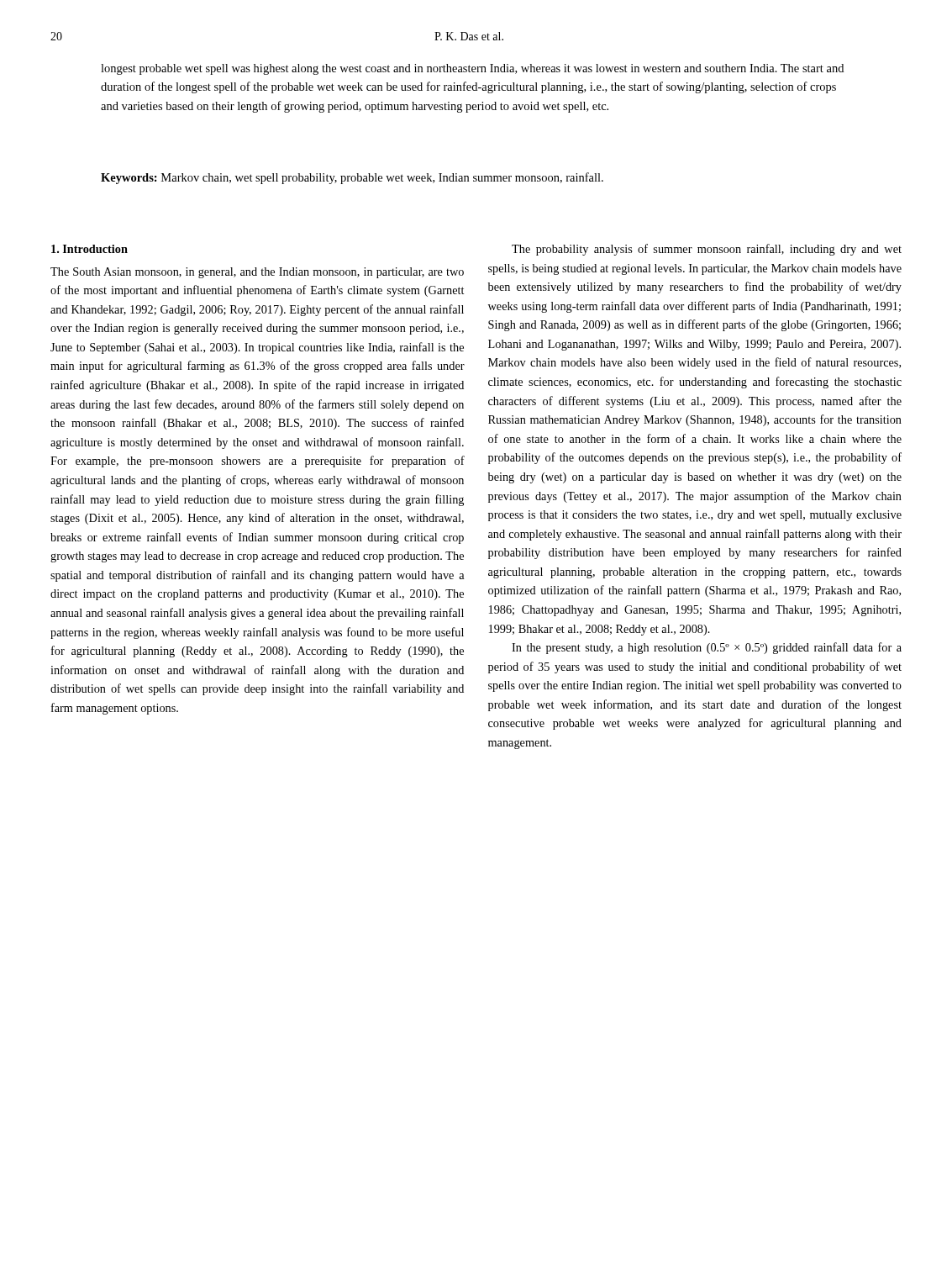Find the section header containing "1. Introduction"
This screenshot has width=952, height=1261.
pos(89,249)
